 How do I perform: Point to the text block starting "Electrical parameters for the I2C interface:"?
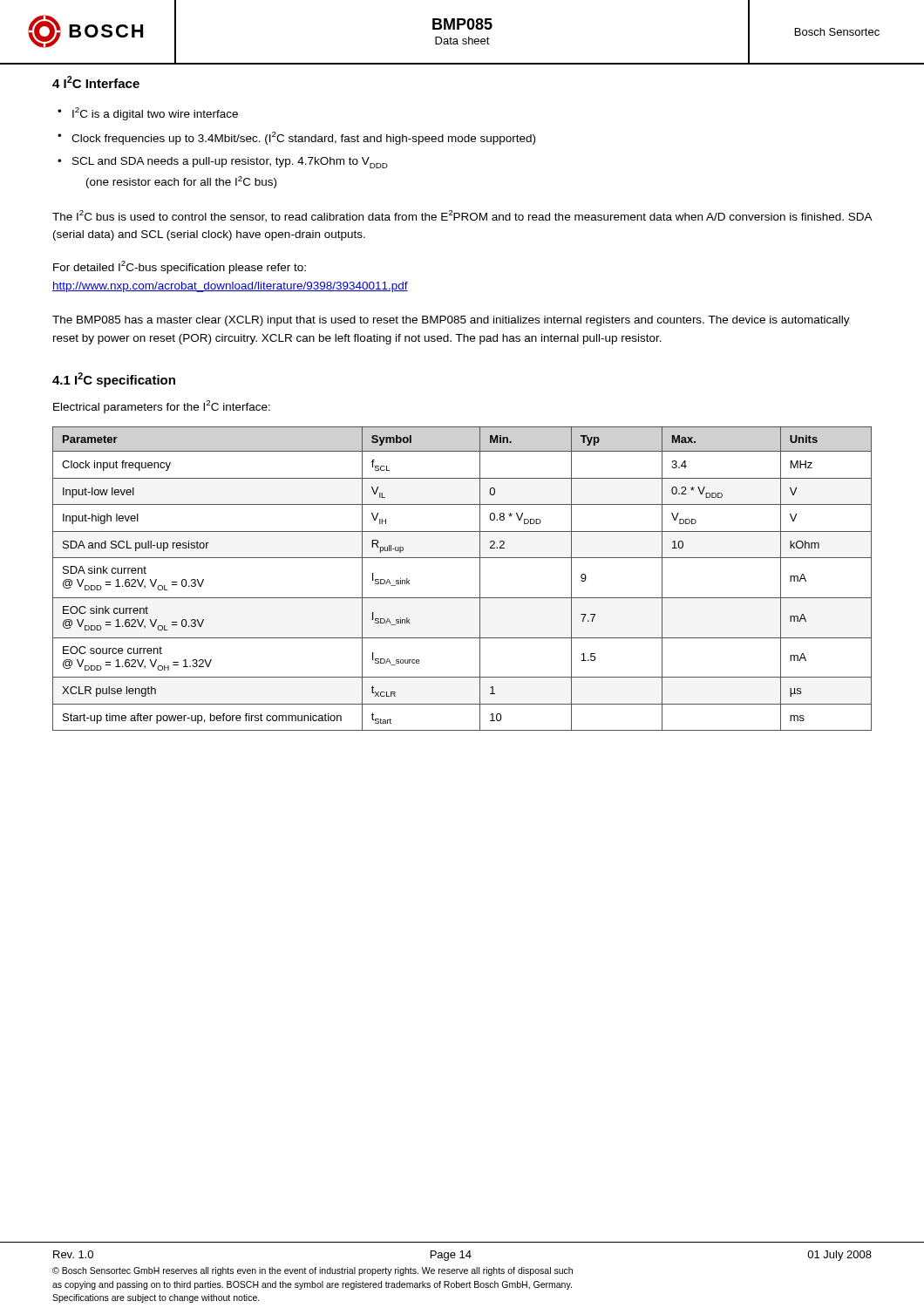point(162,405)
